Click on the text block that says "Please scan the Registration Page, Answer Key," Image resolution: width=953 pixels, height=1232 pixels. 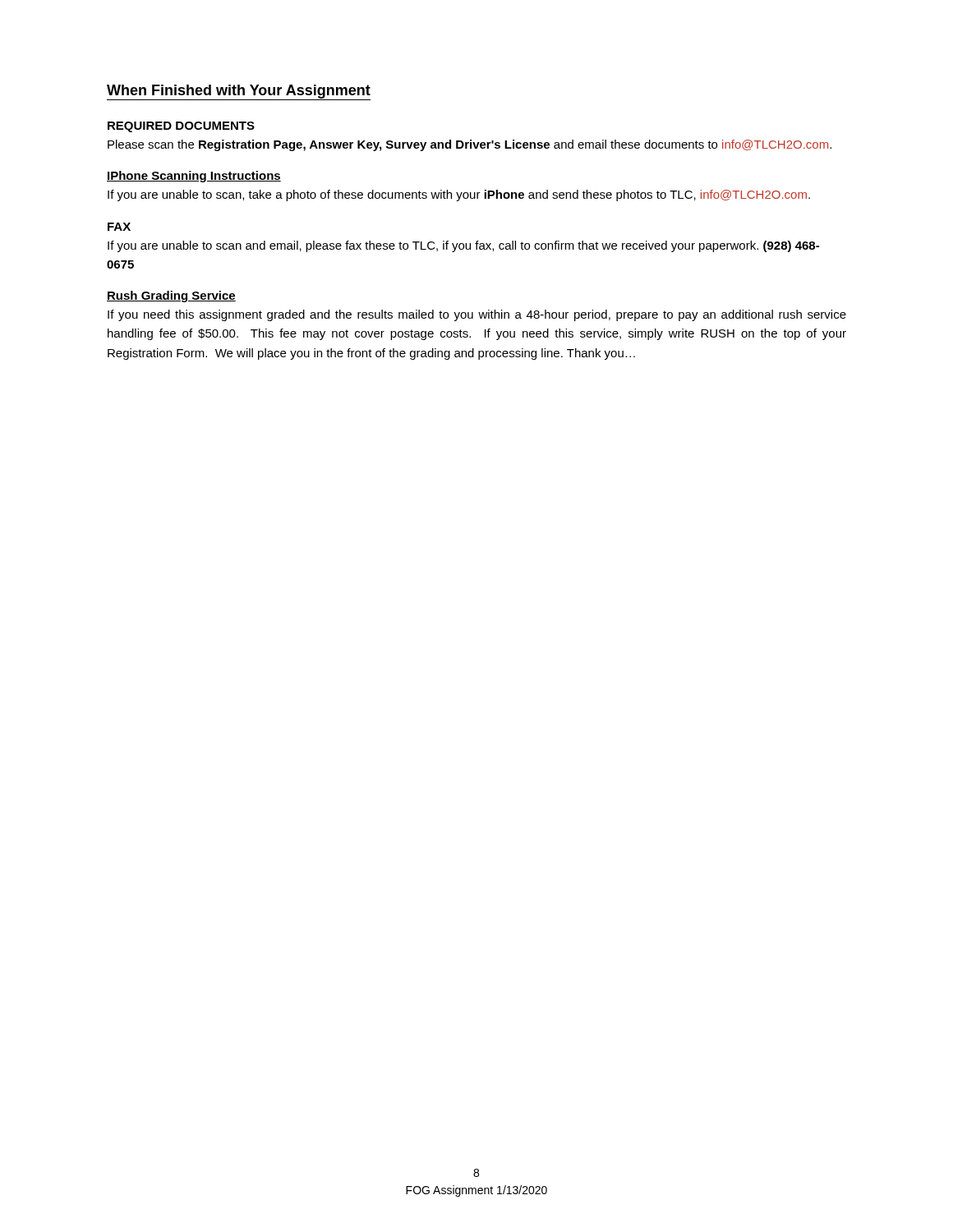pos(470,144)
